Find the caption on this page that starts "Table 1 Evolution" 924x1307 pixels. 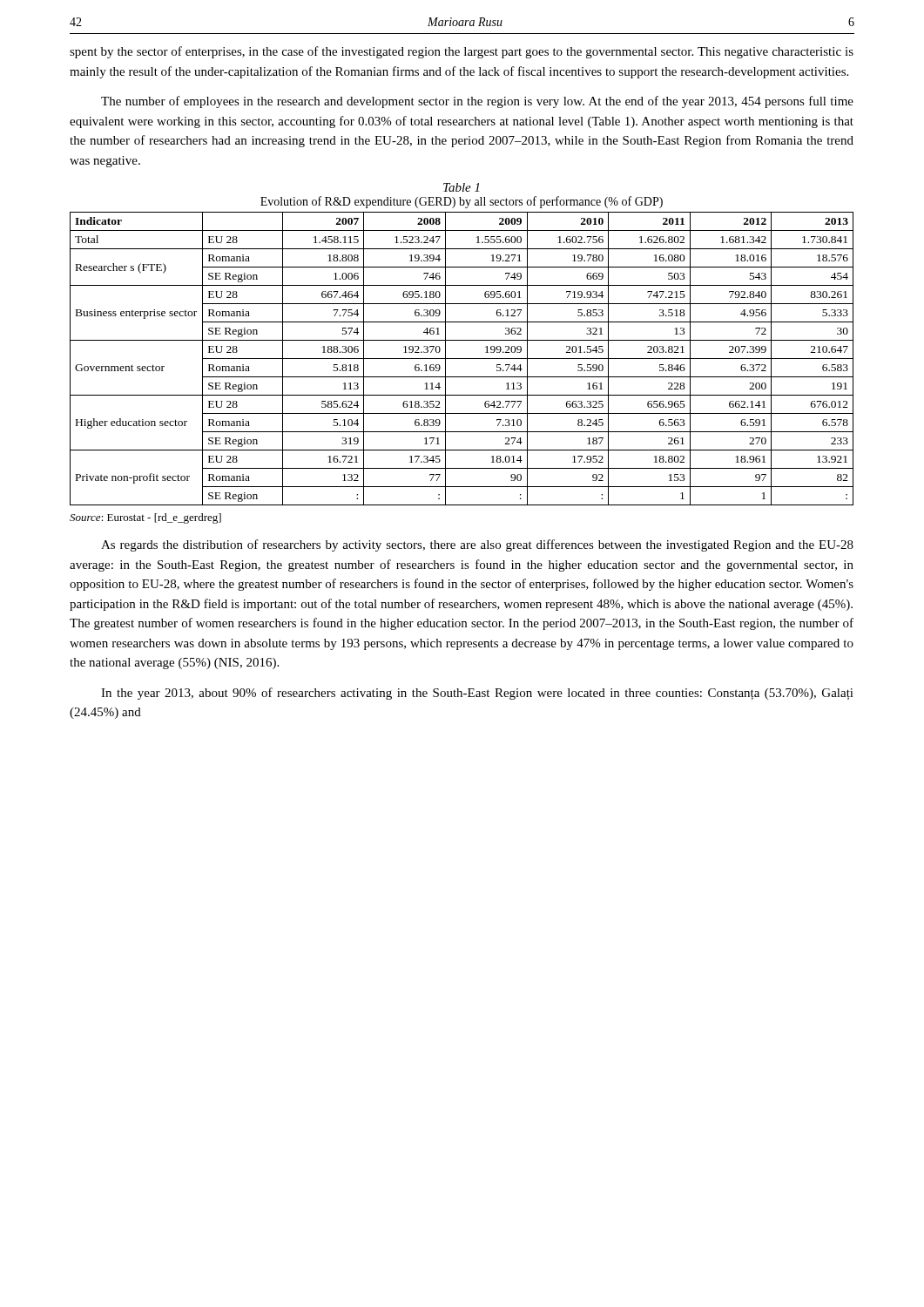pos(462,195)
